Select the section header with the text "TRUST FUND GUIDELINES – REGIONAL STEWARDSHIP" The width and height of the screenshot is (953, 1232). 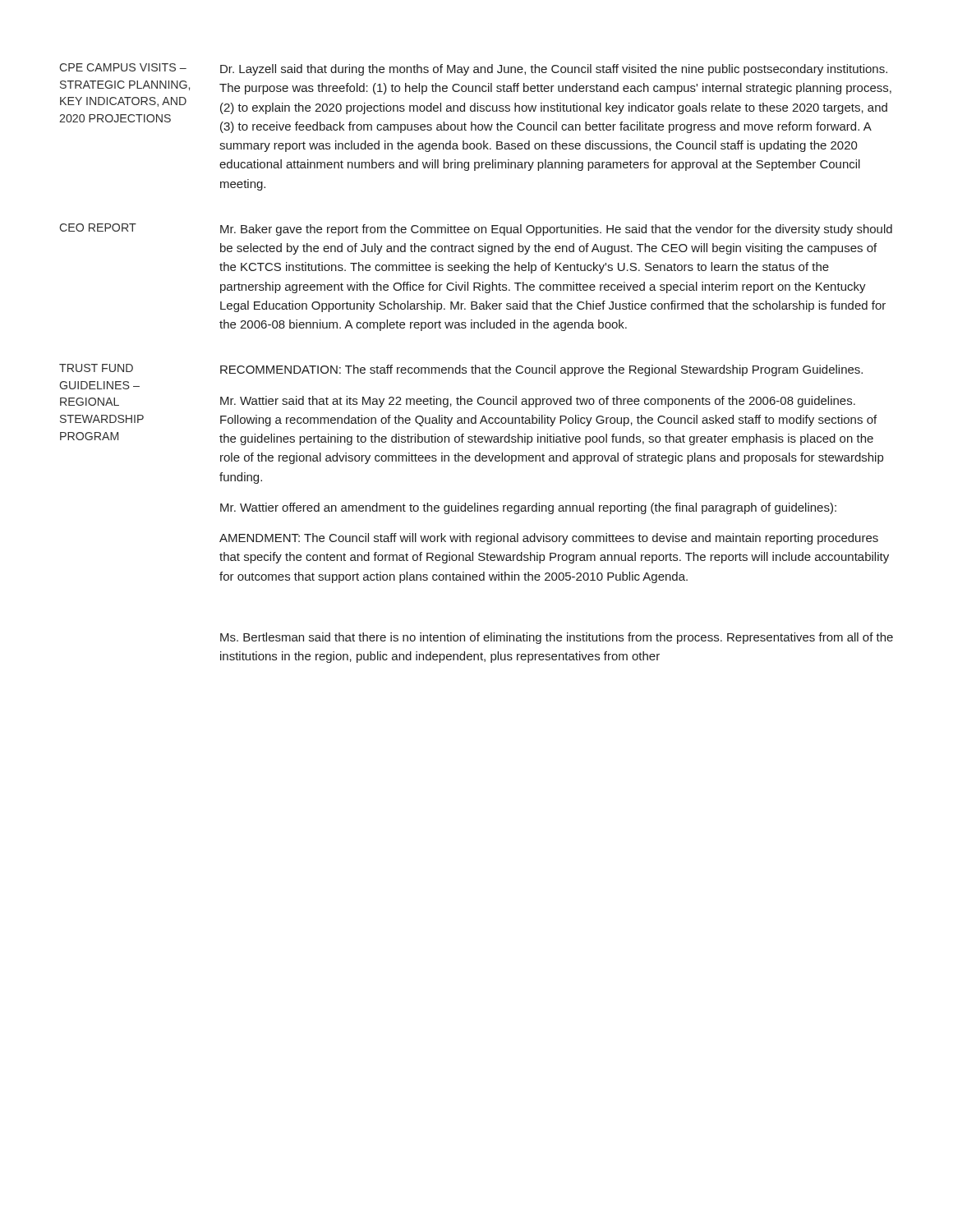tap(102, 402)
